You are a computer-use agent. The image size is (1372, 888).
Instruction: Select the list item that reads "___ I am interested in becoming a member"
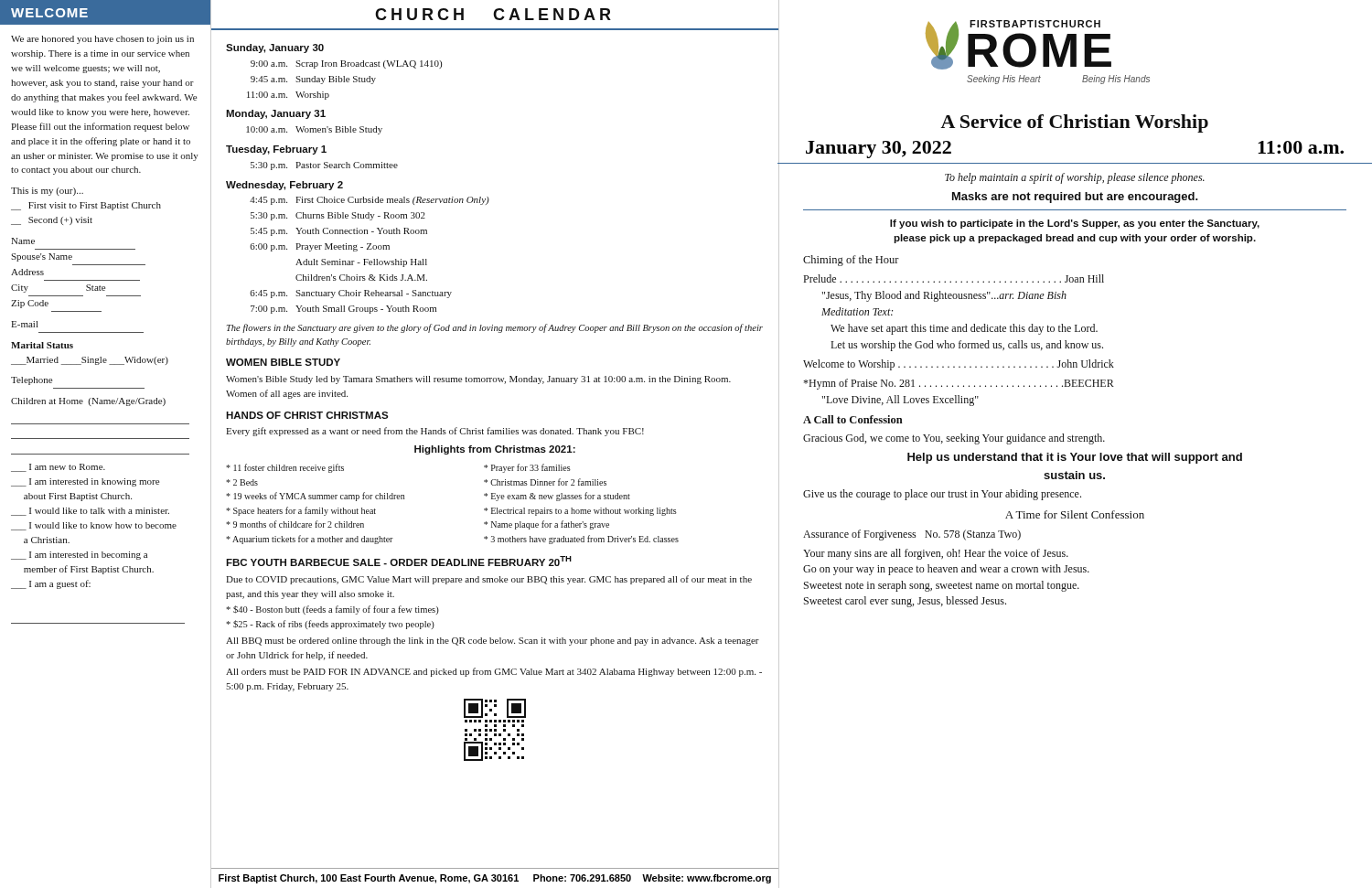click(83, 561)
